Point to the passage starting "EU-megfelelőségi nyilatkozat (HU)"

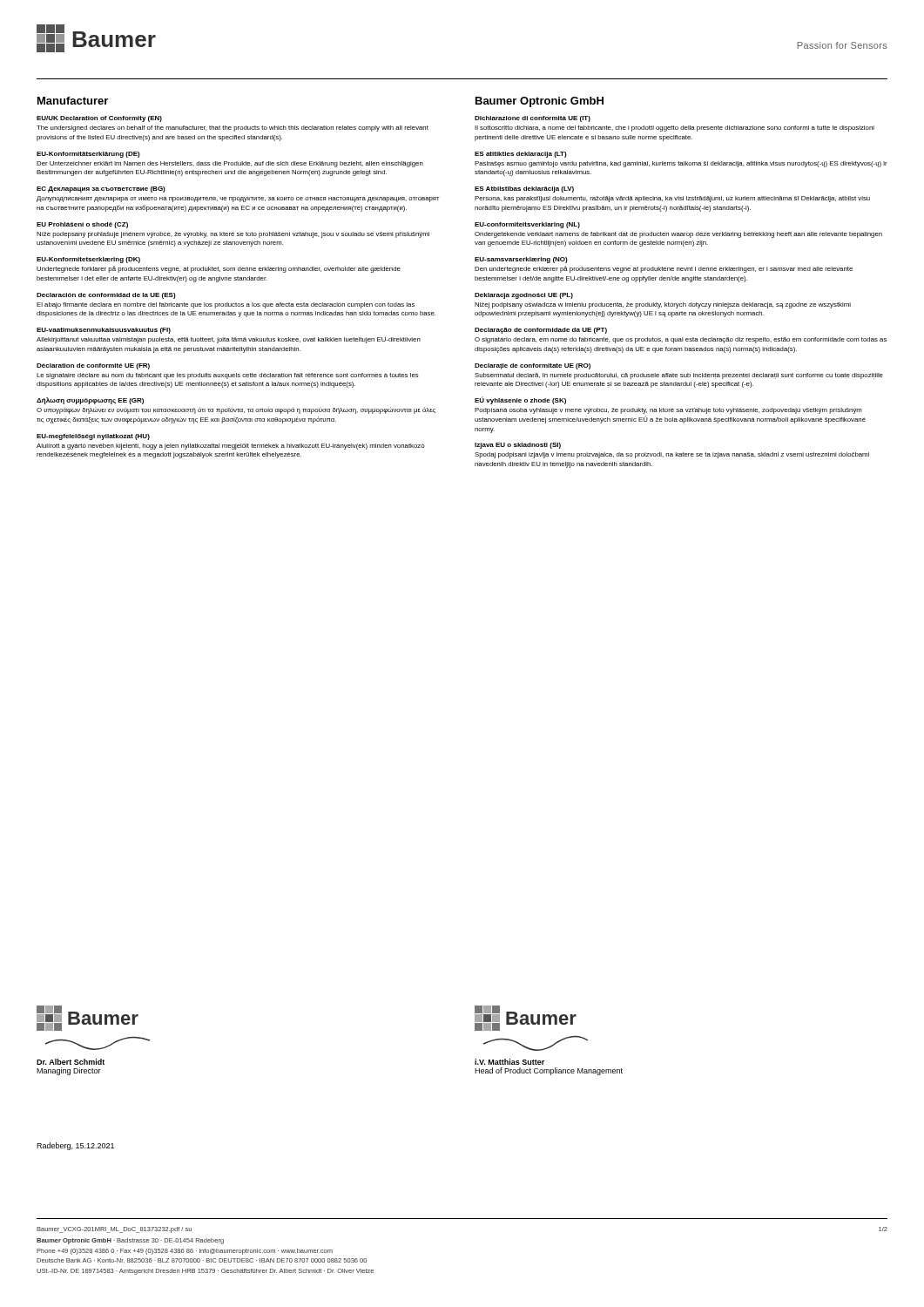(93, 436)
